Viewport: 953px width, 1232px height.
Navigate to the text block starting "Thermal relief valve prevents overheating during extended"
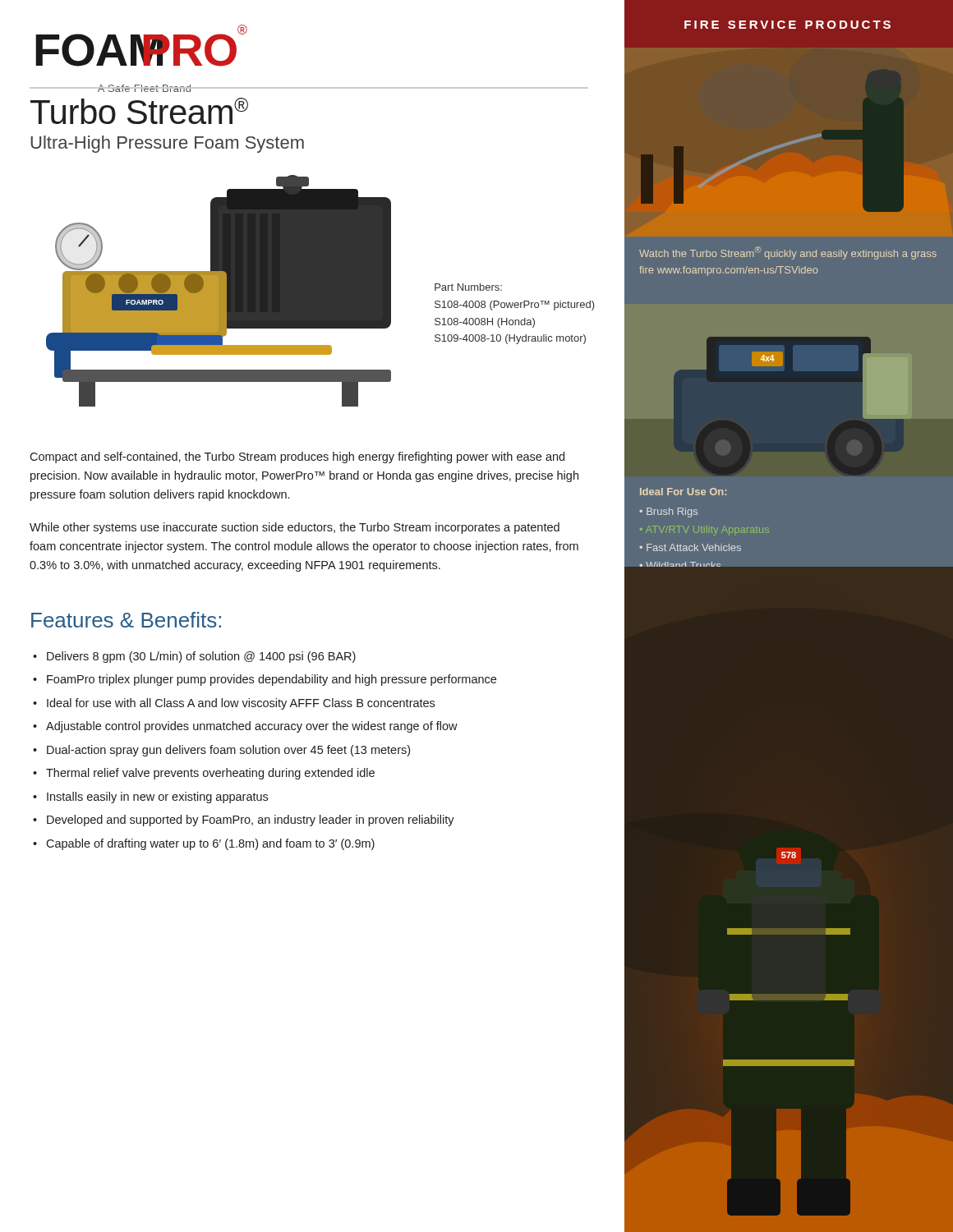pyautogui.click(x=211, y=773)
